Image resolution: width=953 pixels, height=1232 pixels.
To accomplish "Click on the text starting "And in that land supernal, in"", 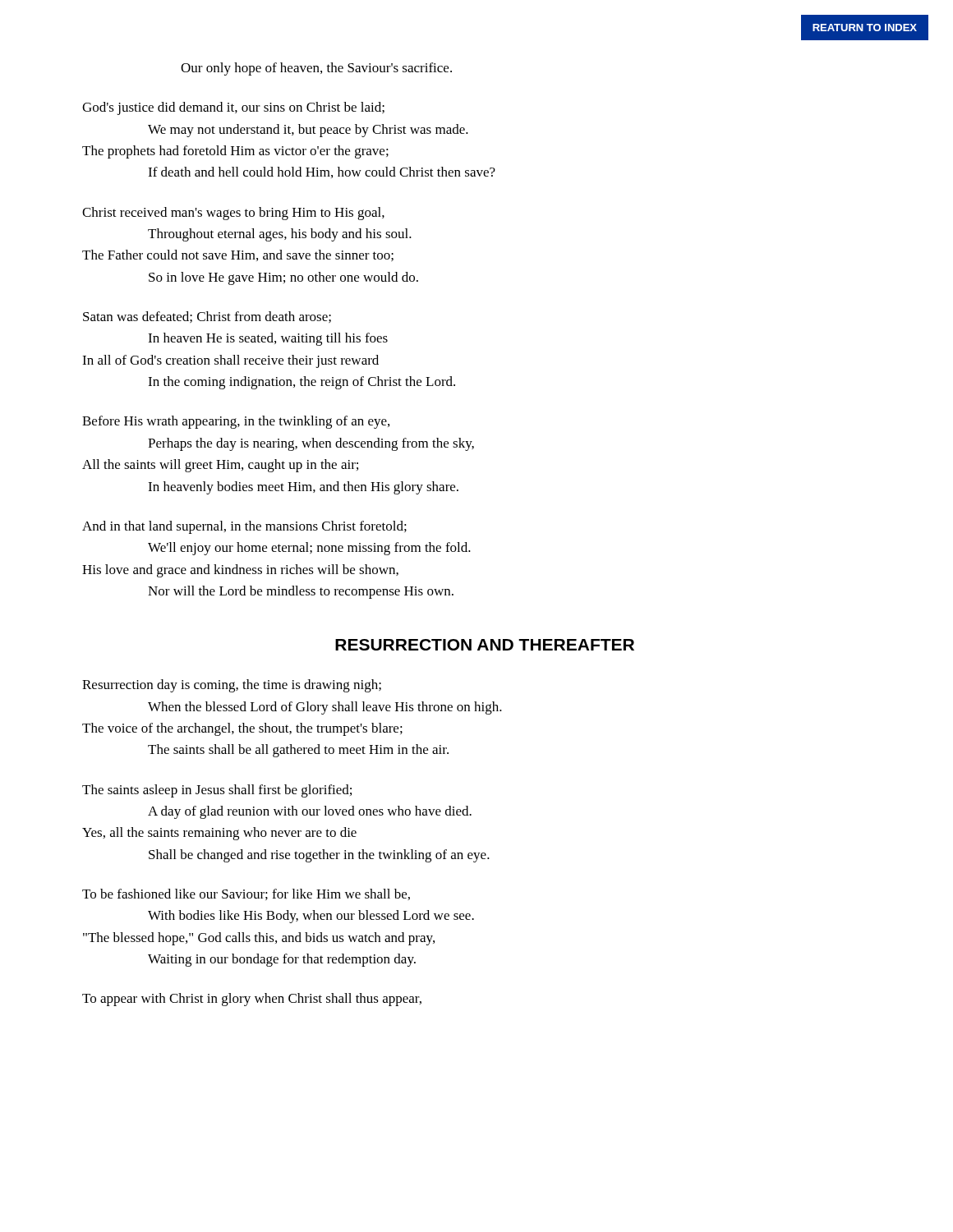I will 244,527.
